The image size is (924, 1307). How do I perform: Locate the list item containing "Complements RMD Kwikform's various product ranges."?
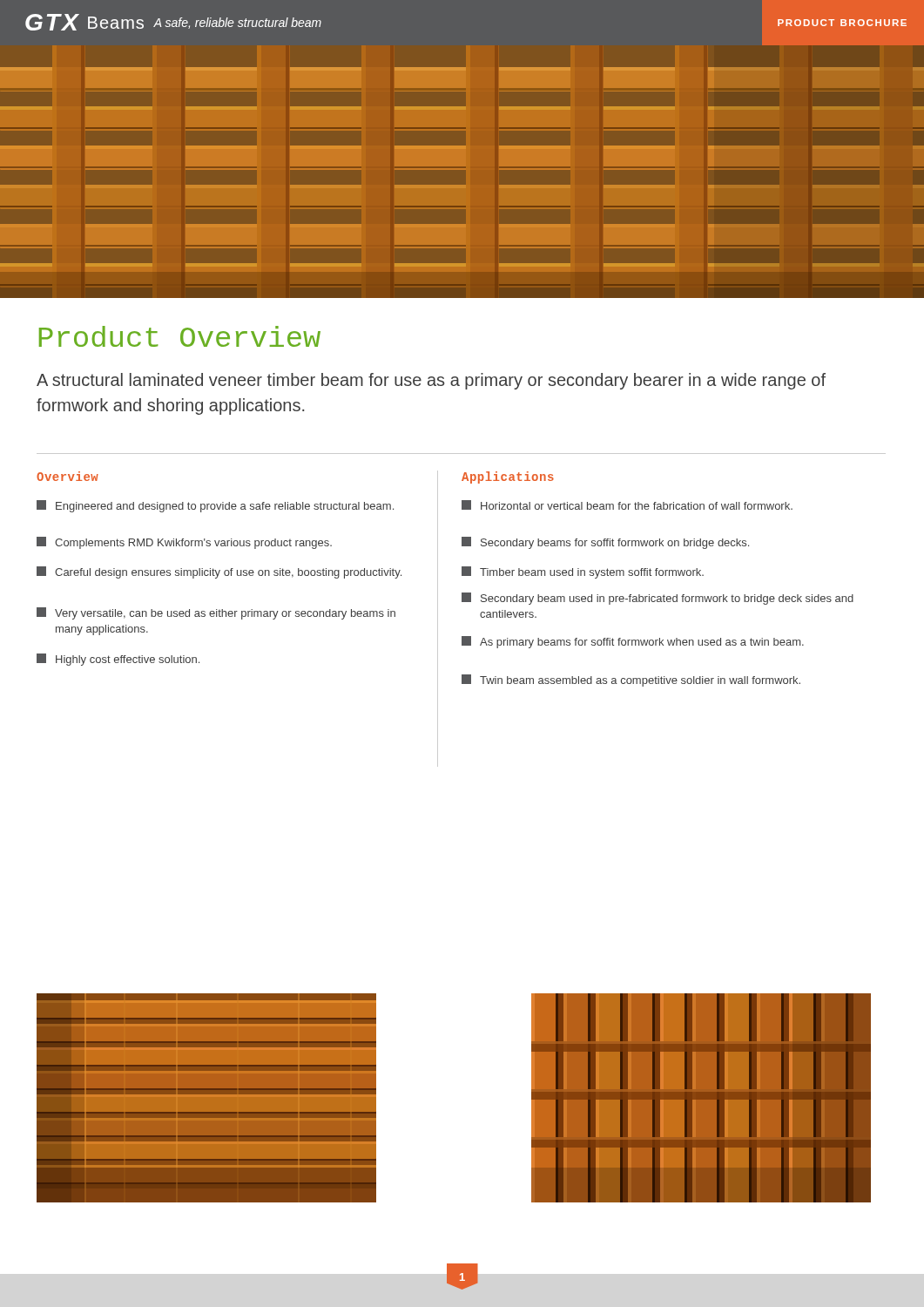click(x=185, y=543)
